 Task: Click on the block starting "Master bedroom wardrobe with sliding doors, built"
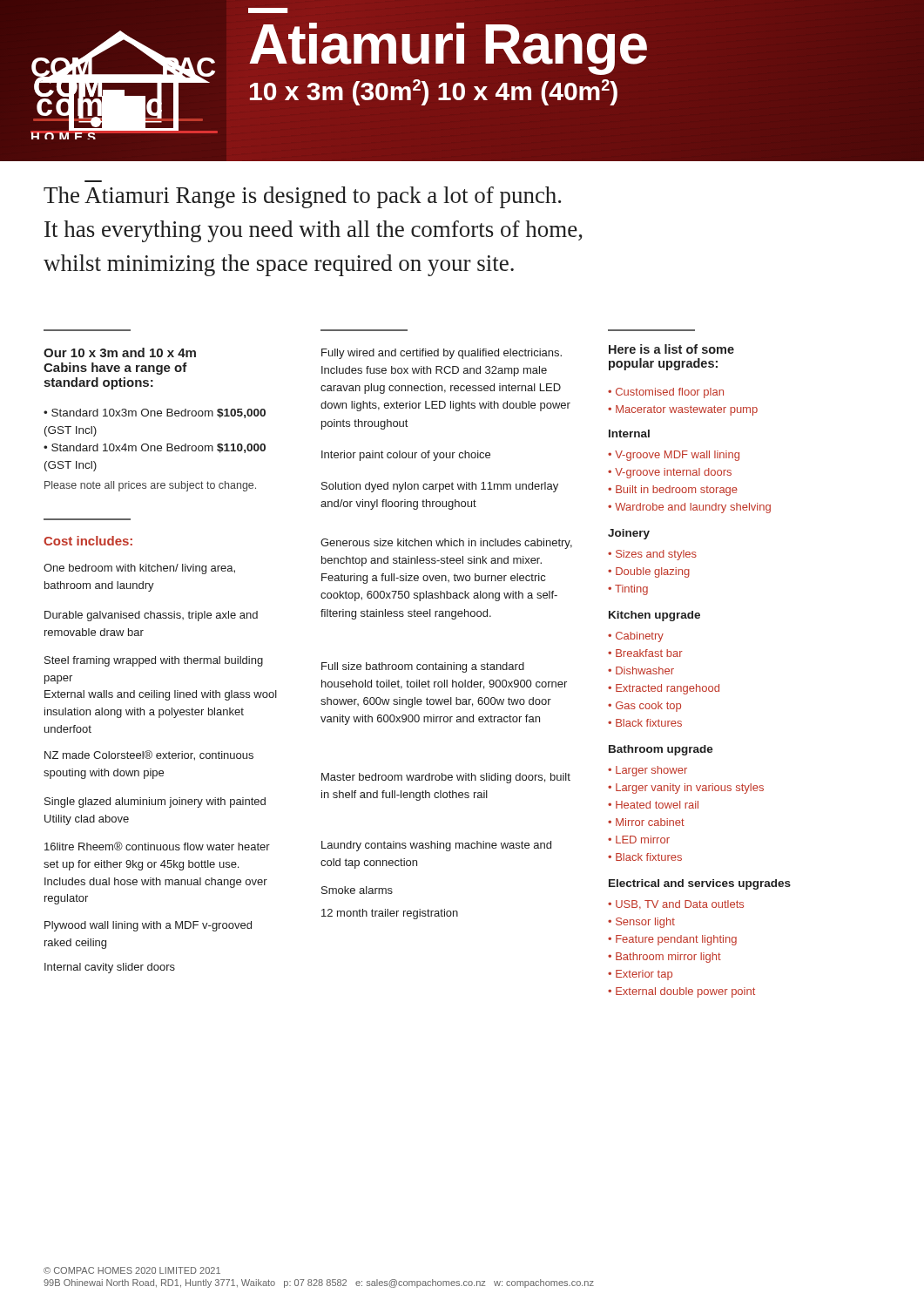pyautogui.click(x=448, y=786)
